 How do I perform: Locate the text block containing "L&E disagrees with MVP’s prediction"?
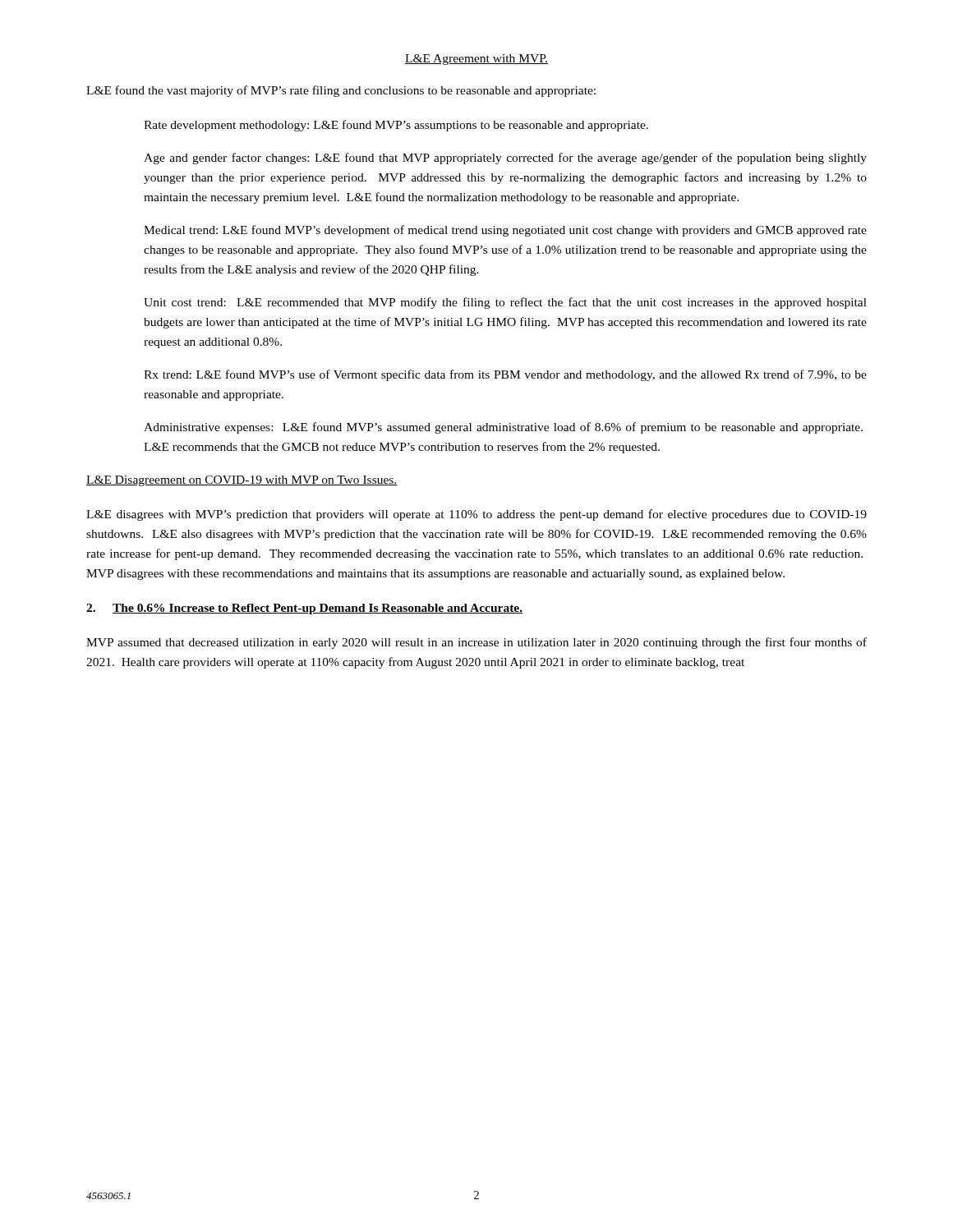(x=476, y=544)
